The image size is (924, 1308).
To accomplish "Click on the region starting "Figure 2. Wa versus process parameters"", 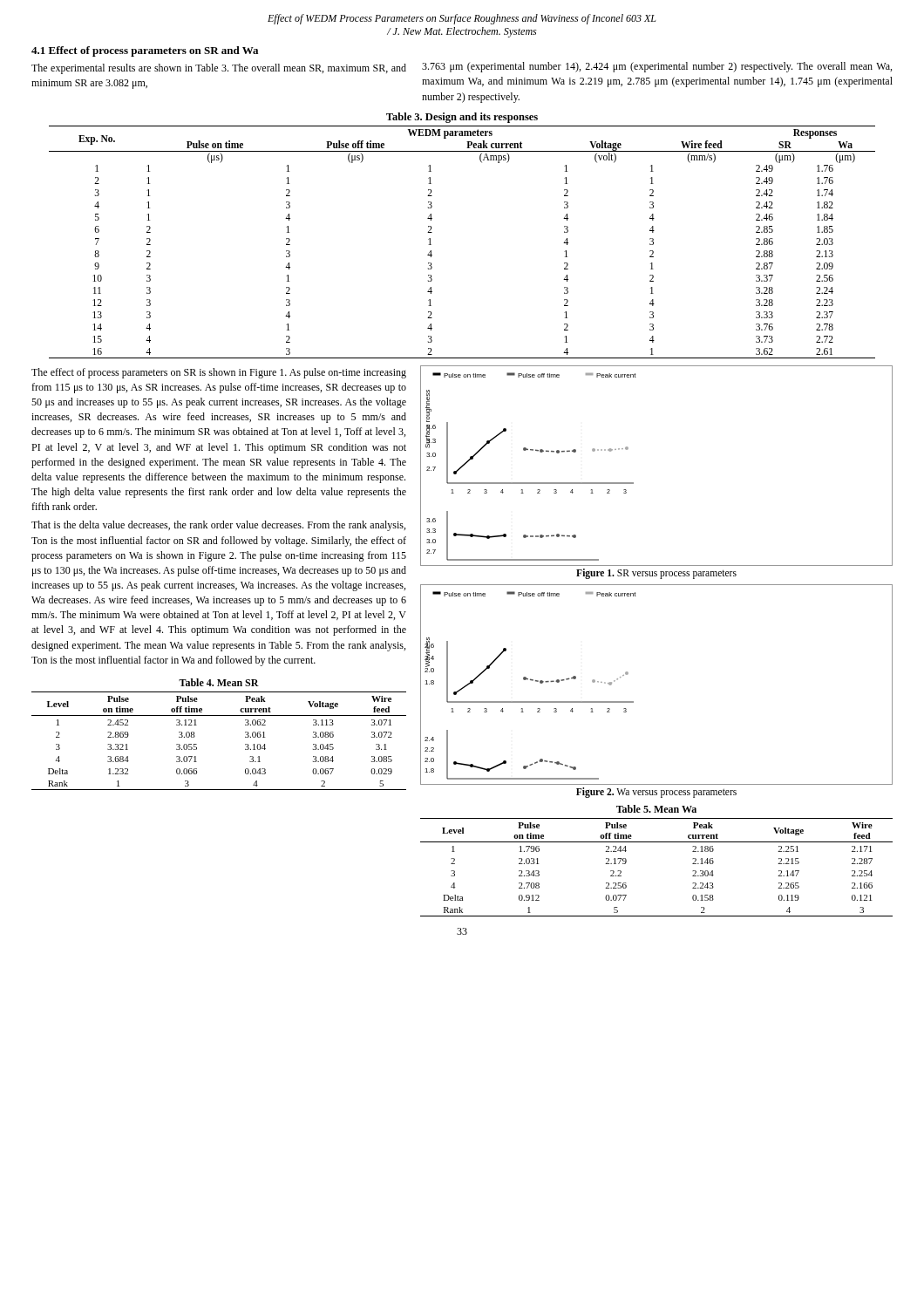I will (656, 792).
